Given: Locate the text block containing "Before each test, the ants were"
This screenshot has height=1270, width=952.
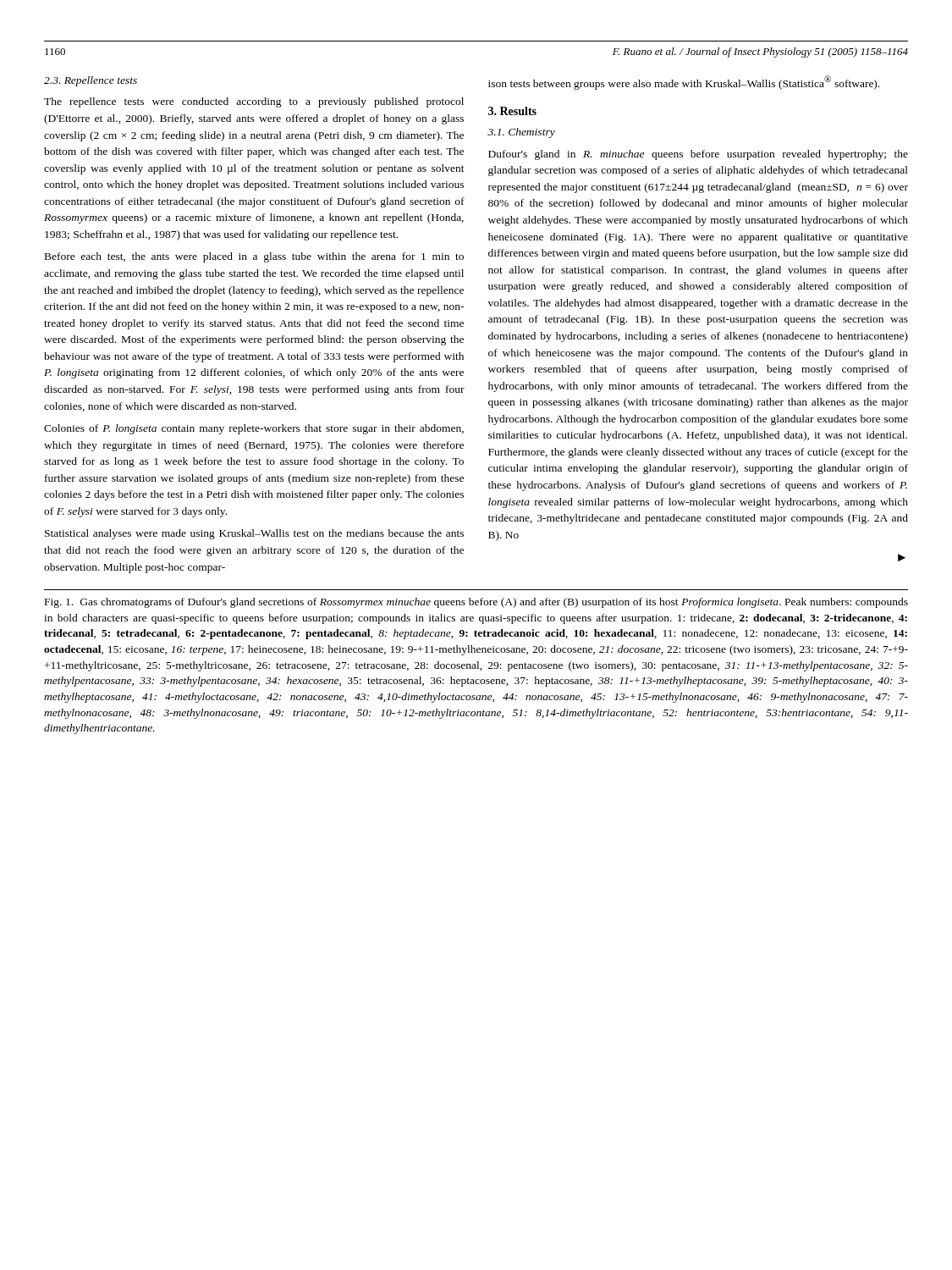Looking at the screenshot, I should click(x=254, y=331).
